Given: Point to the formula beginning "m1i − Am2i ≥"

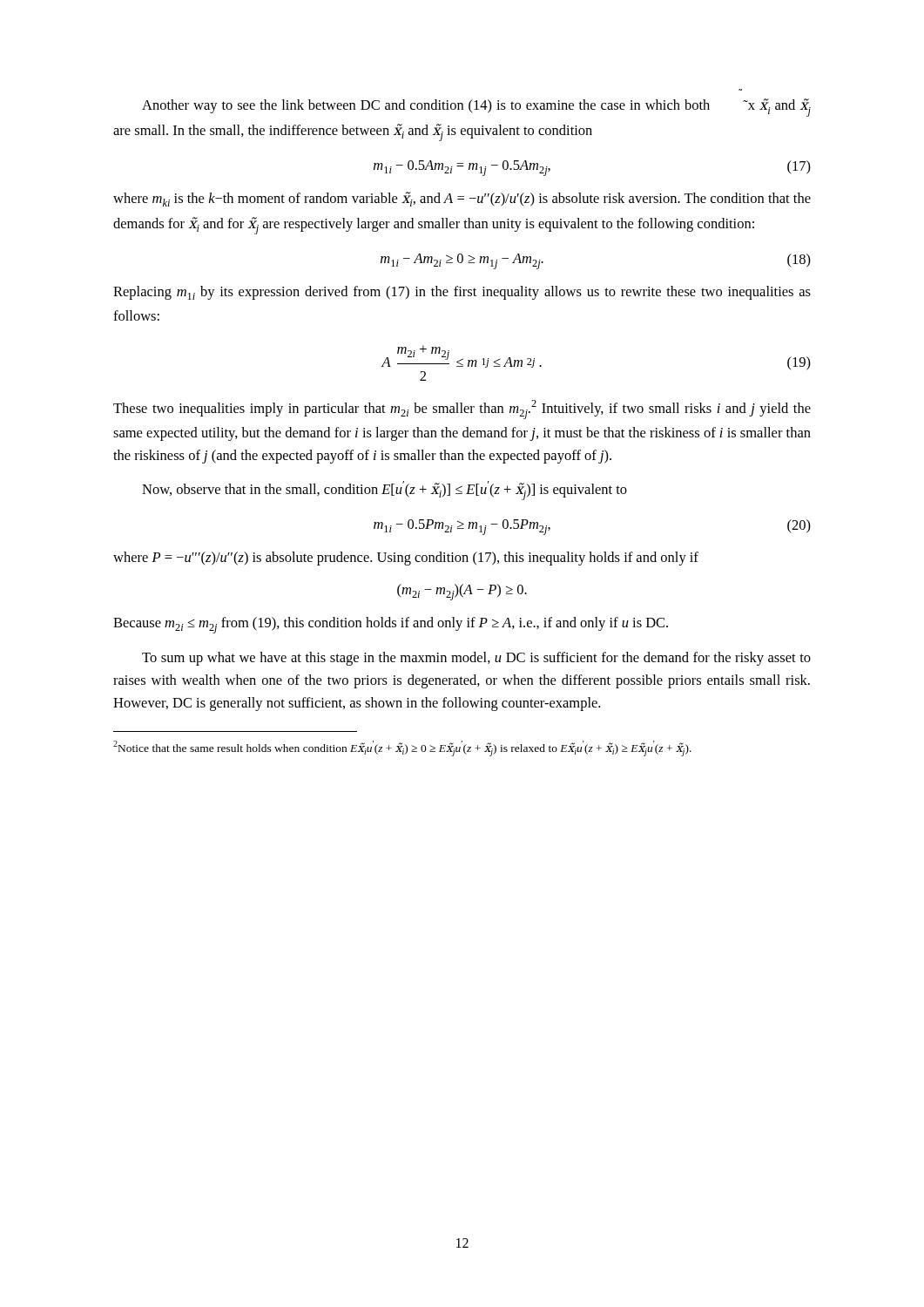Looking at the screenshot, I should (x=462, y=260).
